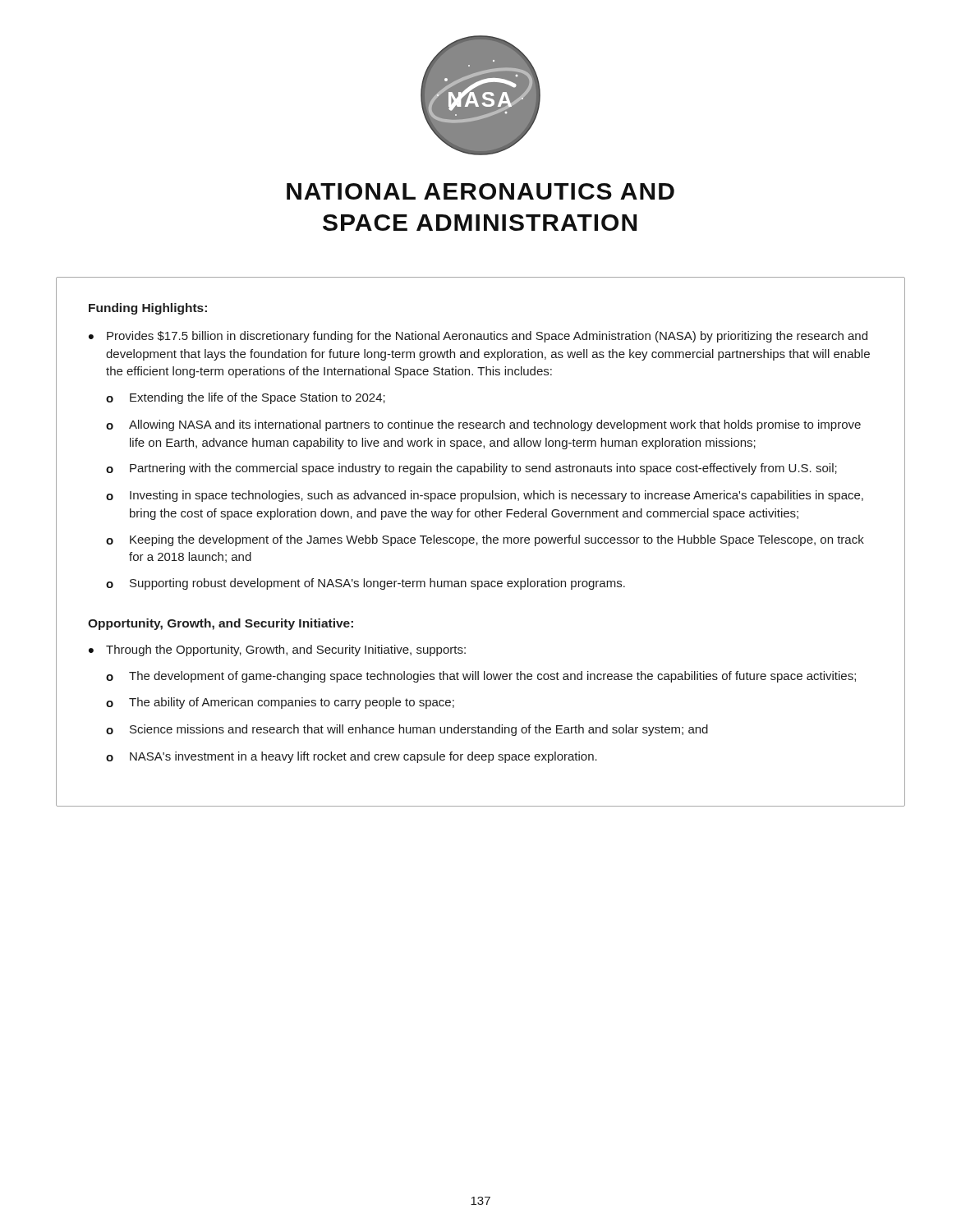Find the region starting "o Extending the life of the Space"
This screenshot has width=961, height=1232.
[246, 398]
